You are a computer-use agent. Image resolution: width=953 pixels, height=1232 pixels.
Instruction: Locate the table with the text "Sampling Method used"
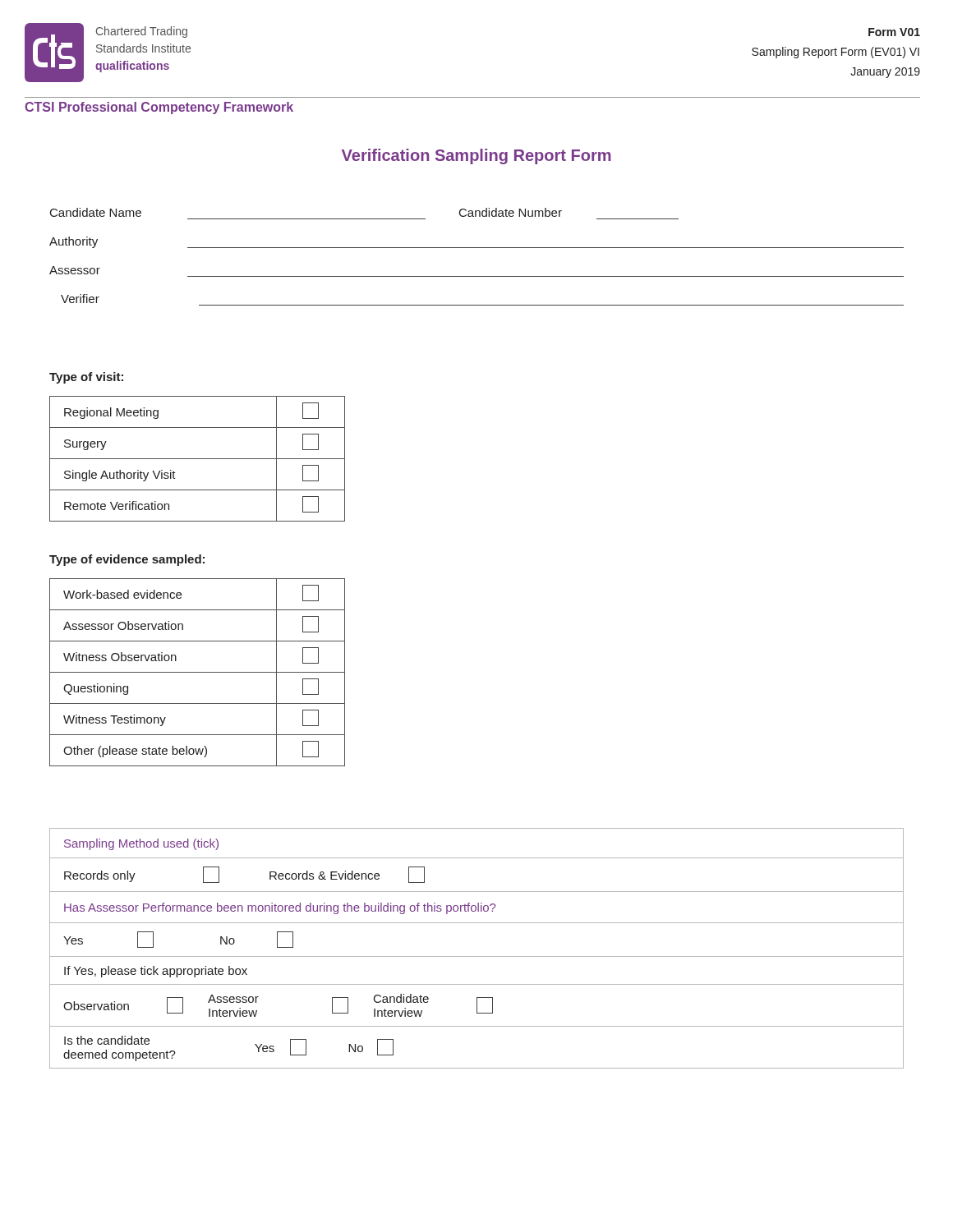click(x=476, y=948)
